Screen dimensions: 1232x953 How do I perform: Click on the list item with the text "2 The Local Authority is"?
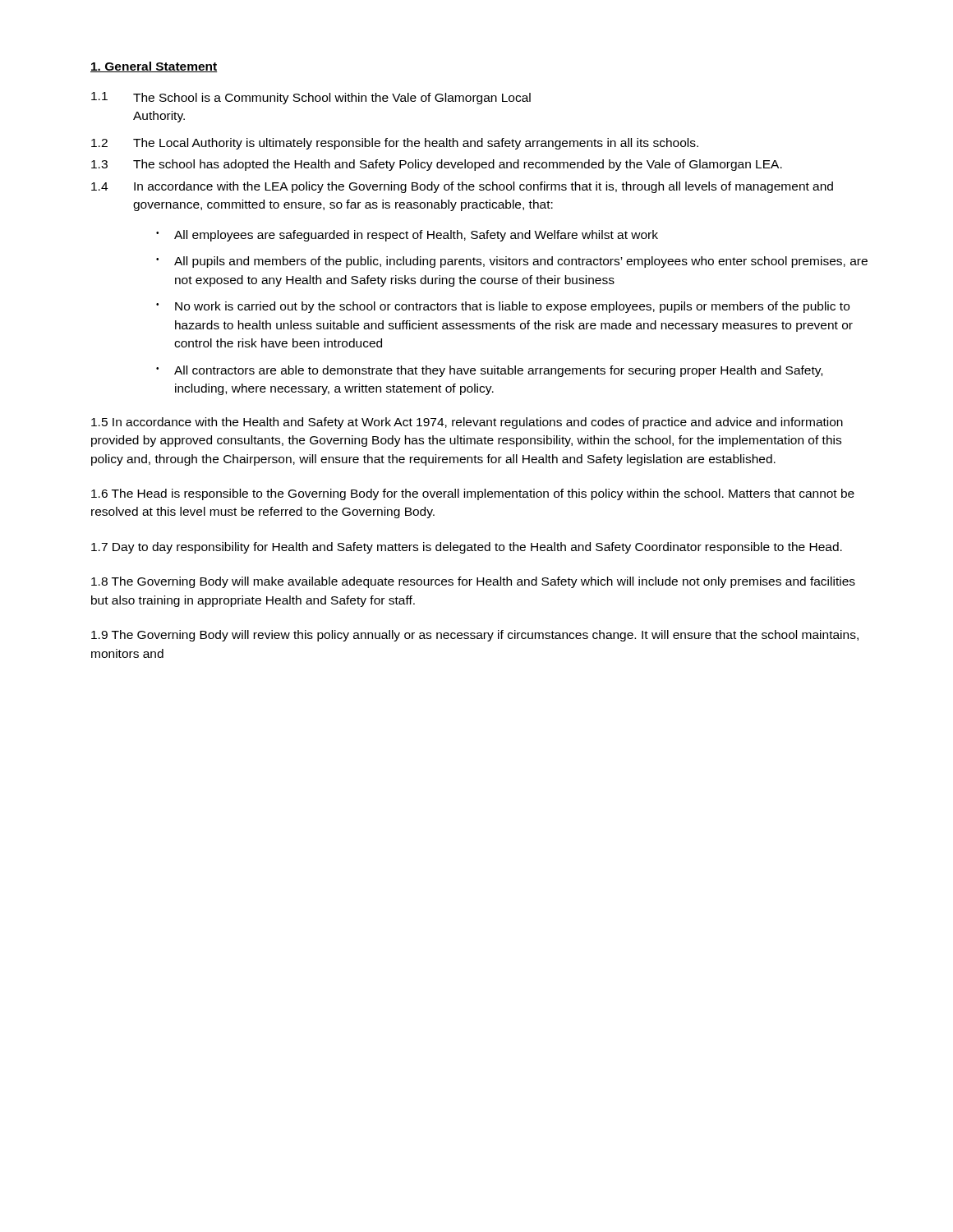(481, 143)
